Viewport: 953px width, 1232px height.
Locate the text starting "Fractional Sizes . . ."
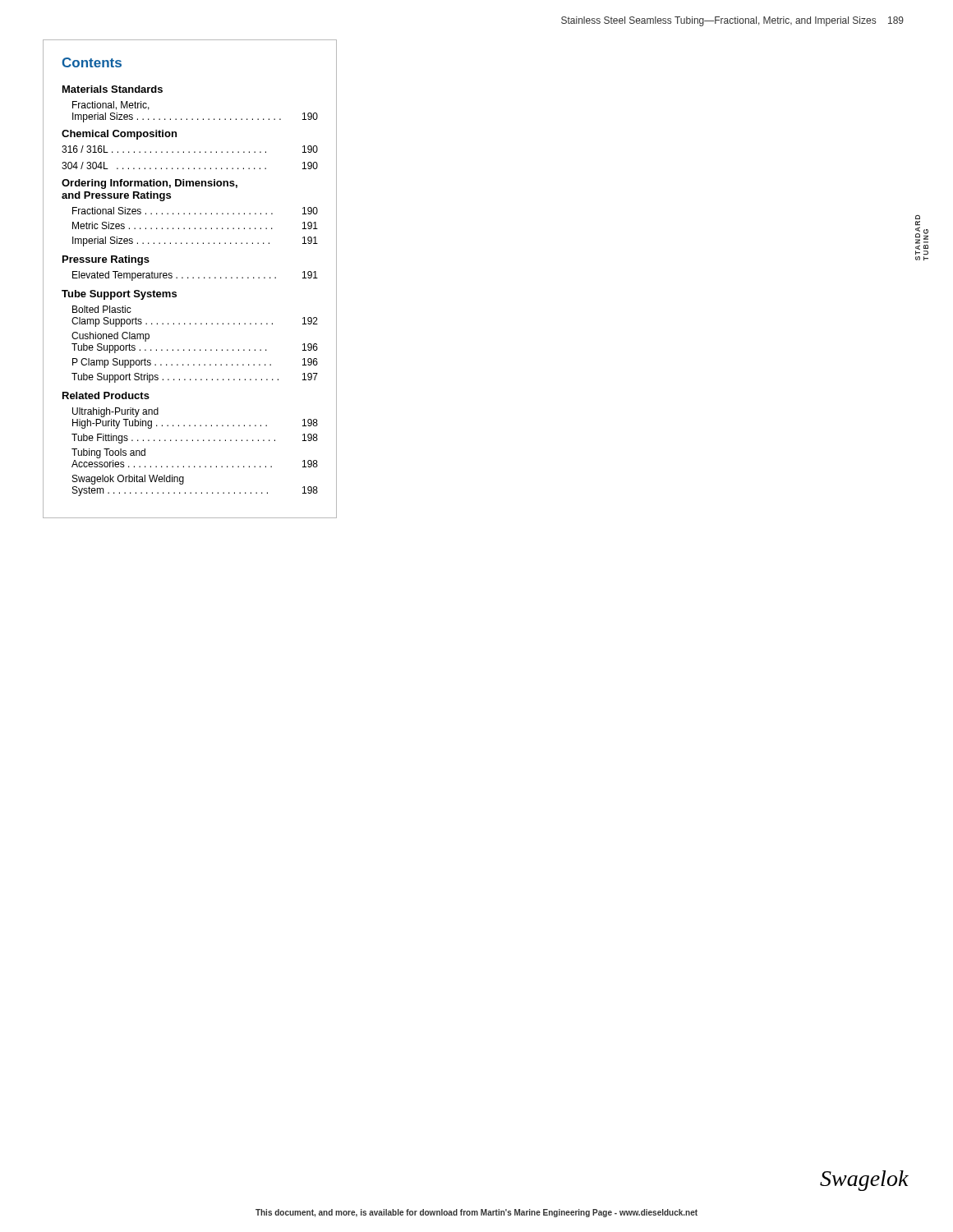(195, 211)
